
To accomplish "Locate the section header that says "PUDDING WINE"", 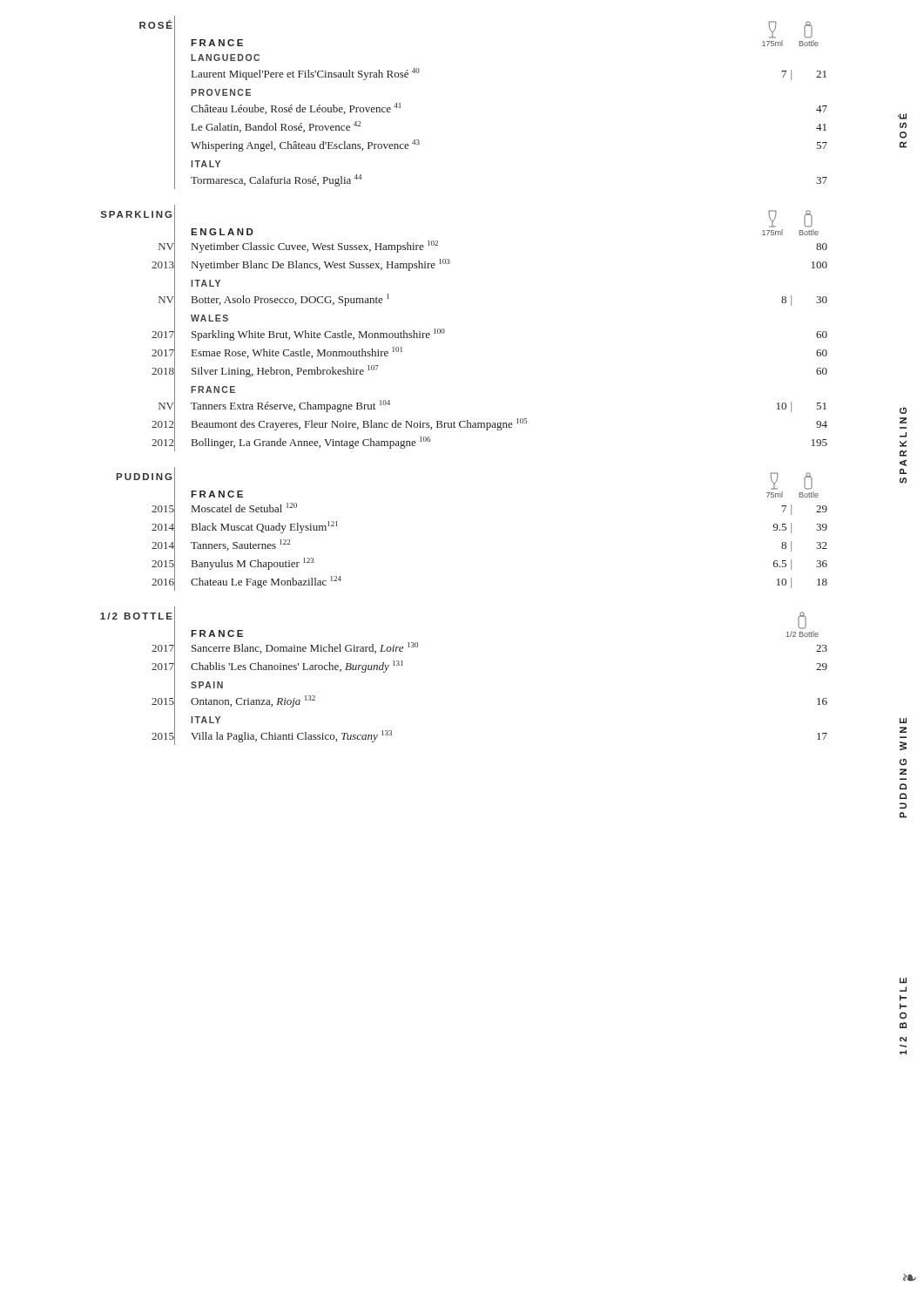I will [x=903, y=767].
